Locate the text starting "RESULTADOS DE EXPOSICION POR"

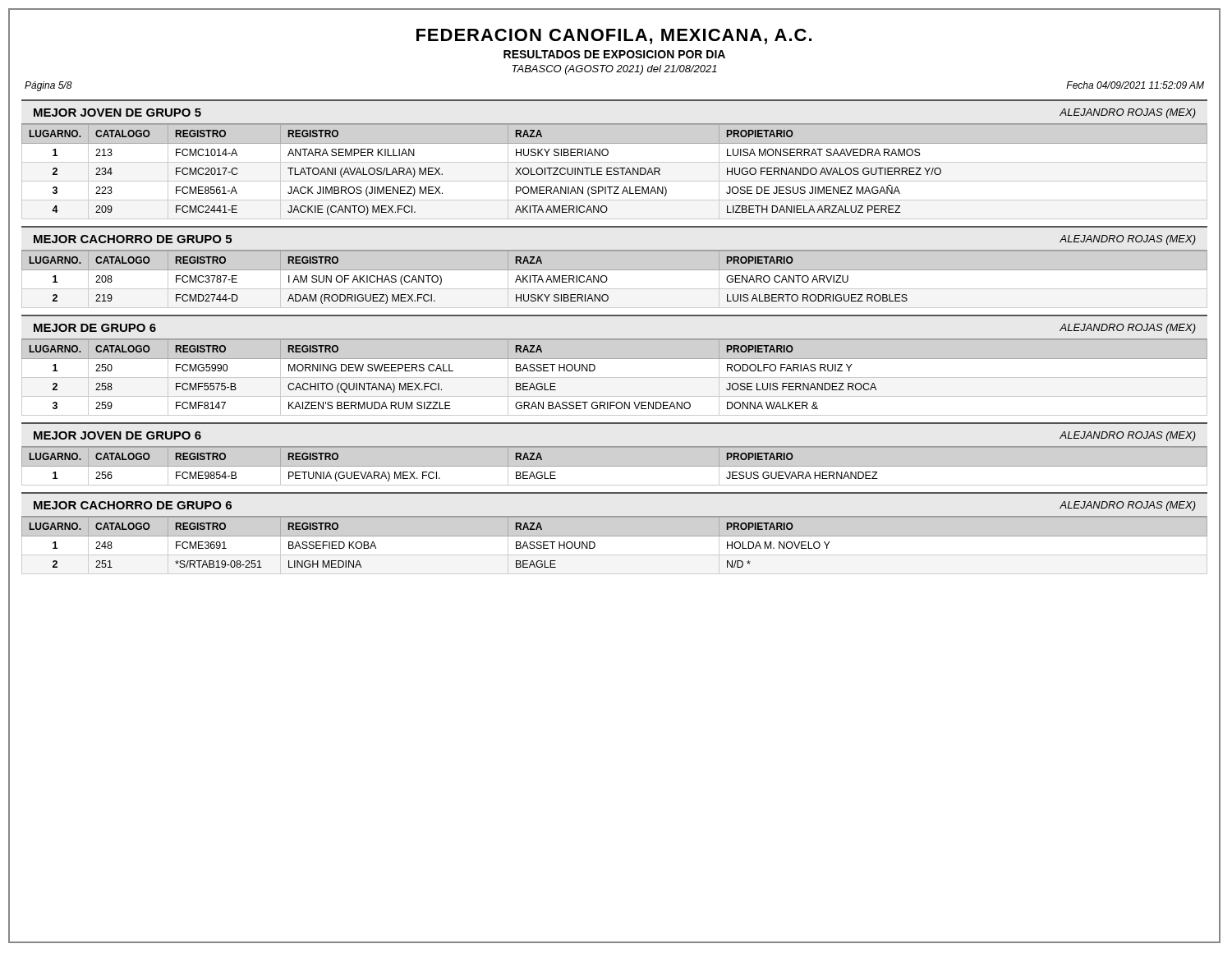coord(614,54)
